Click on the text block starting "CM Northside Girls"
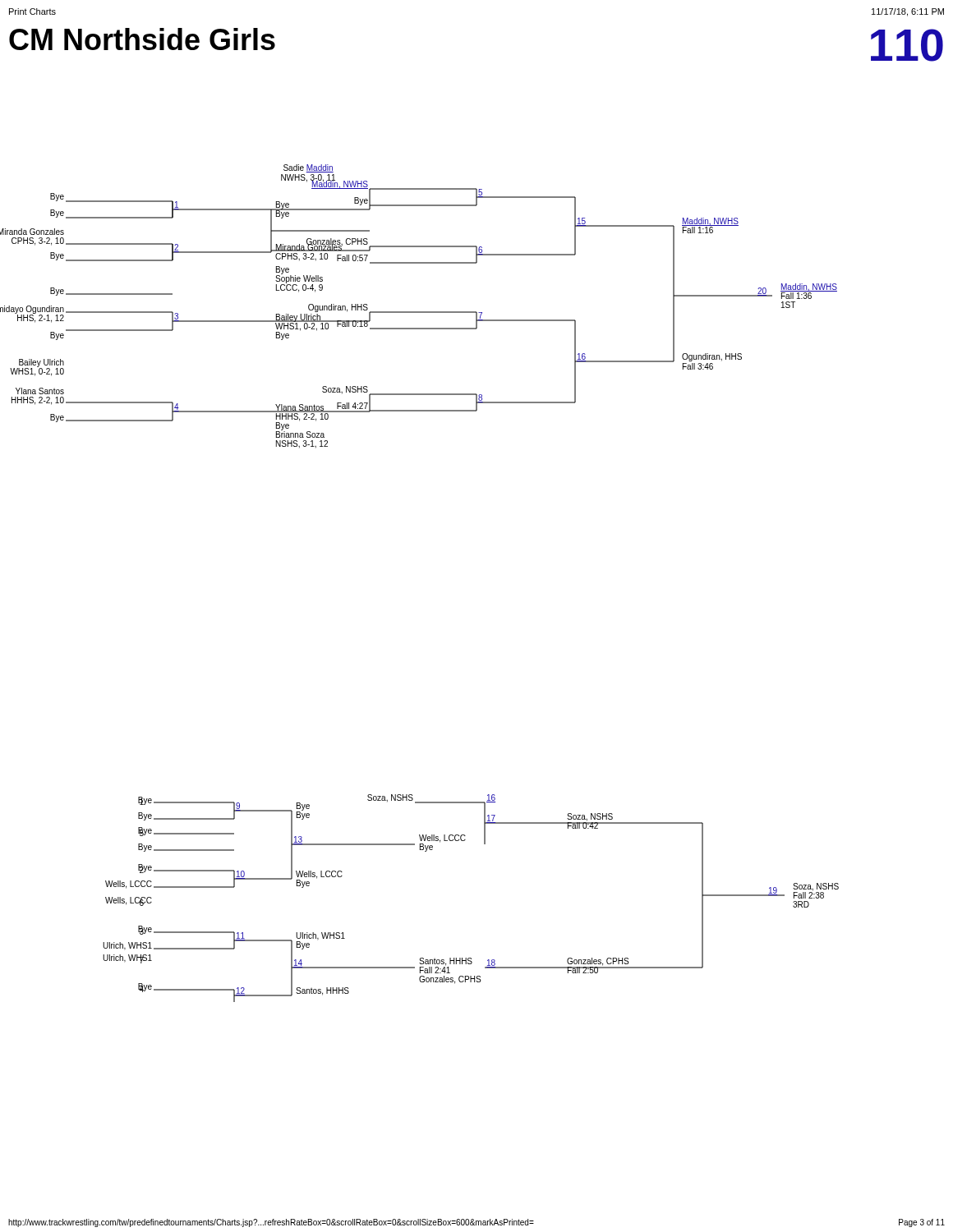Screen dimensions: 1232x953 tap(142, 40)
